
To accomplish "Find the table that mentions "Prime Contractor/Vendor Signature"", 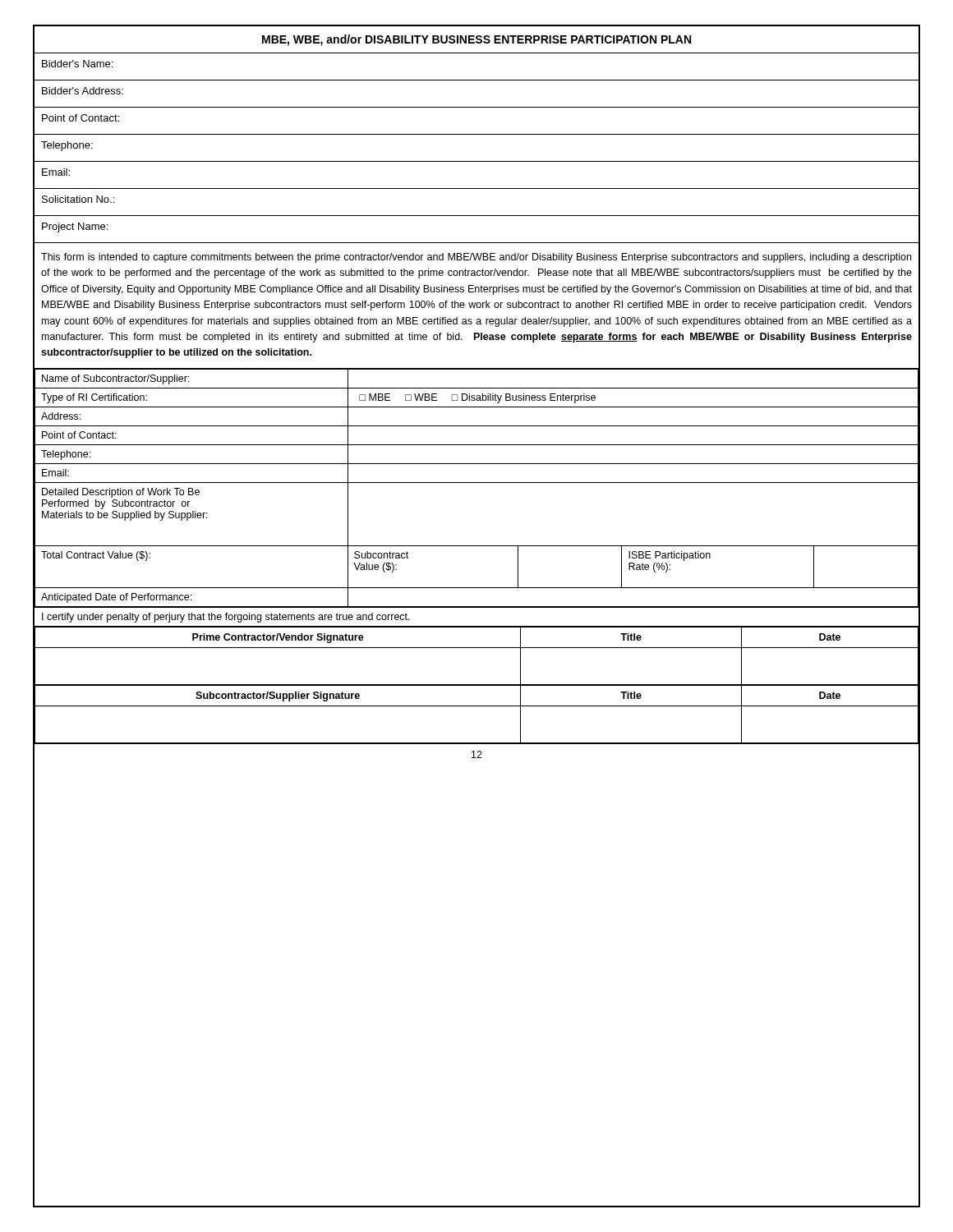I will coord(476,655).
